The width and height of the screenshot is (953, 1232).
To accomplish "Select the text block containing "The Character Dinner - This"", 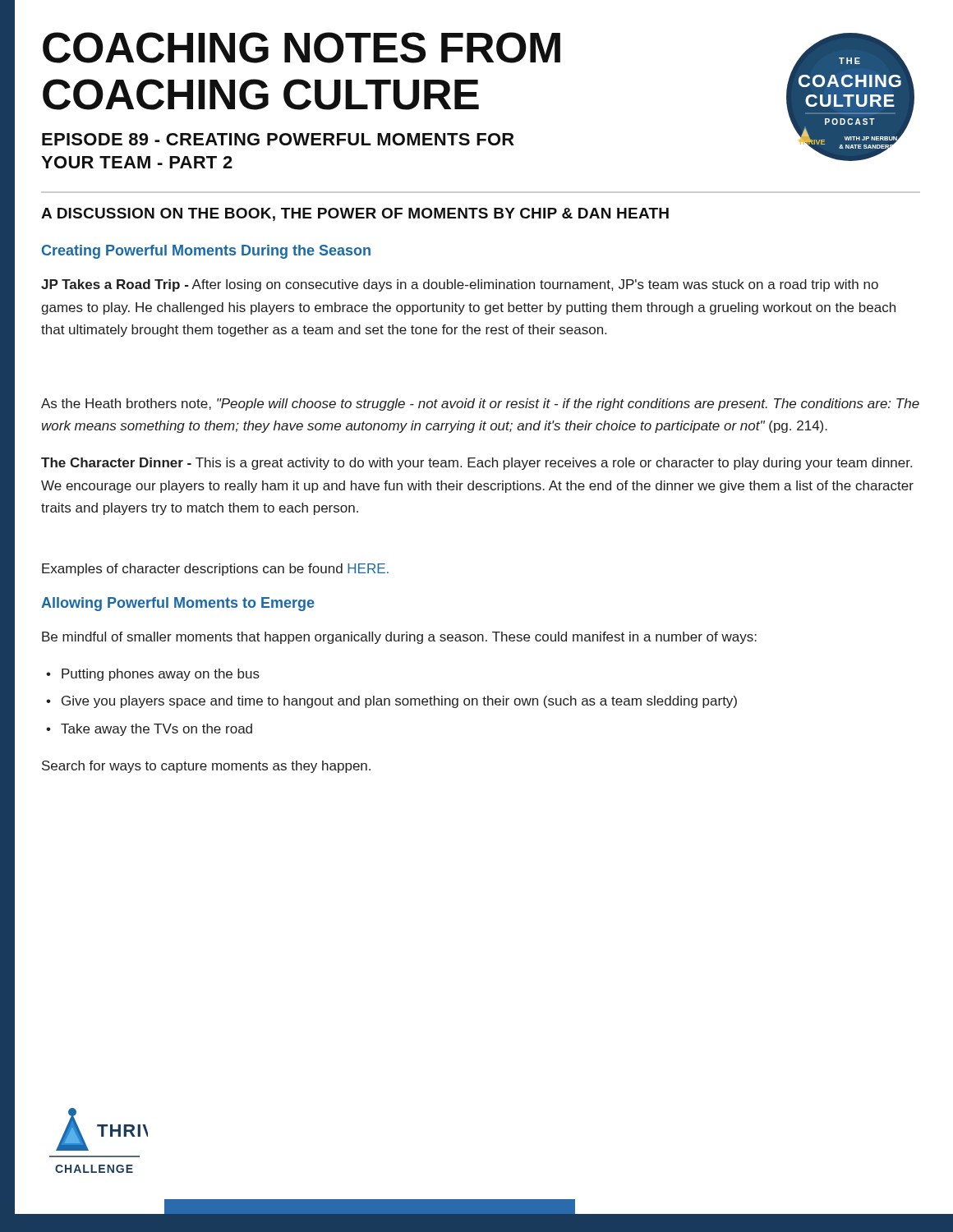I will [x=481, y=485].
